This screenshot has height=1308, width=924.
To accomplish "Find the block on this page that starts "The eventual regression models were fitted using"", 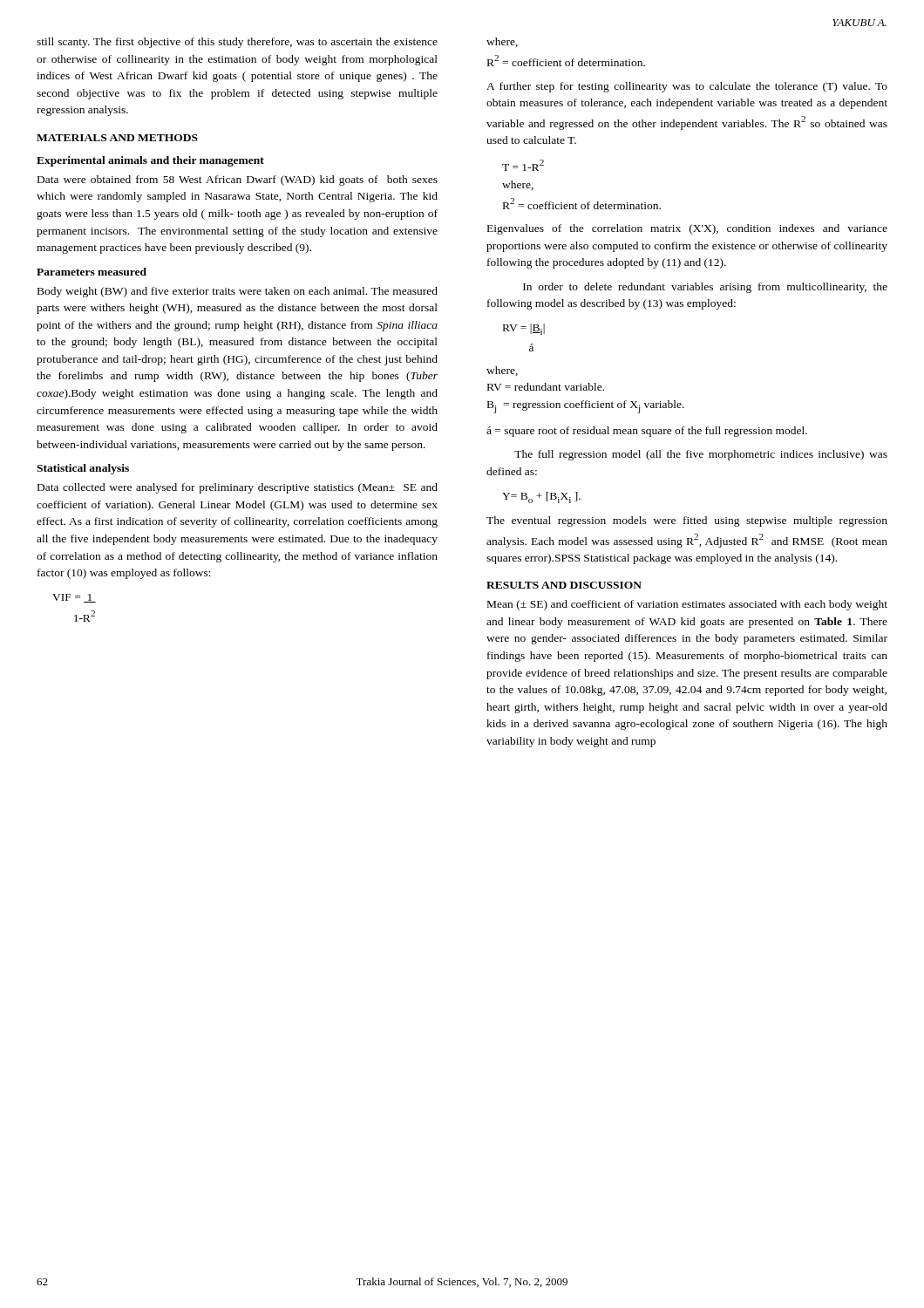I will [687, 539].
